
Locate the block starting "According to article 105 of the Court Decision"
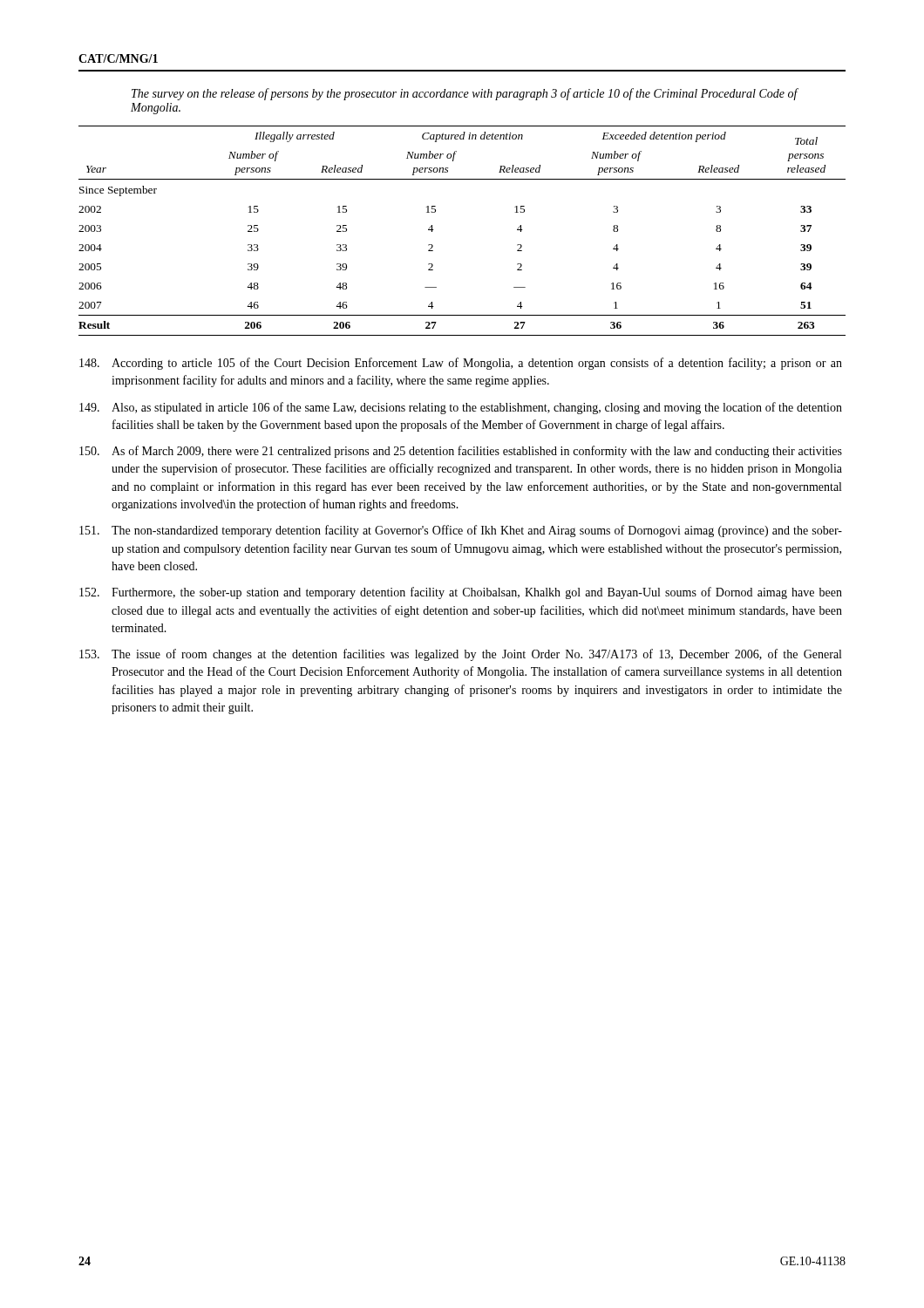tap(460, 373)
